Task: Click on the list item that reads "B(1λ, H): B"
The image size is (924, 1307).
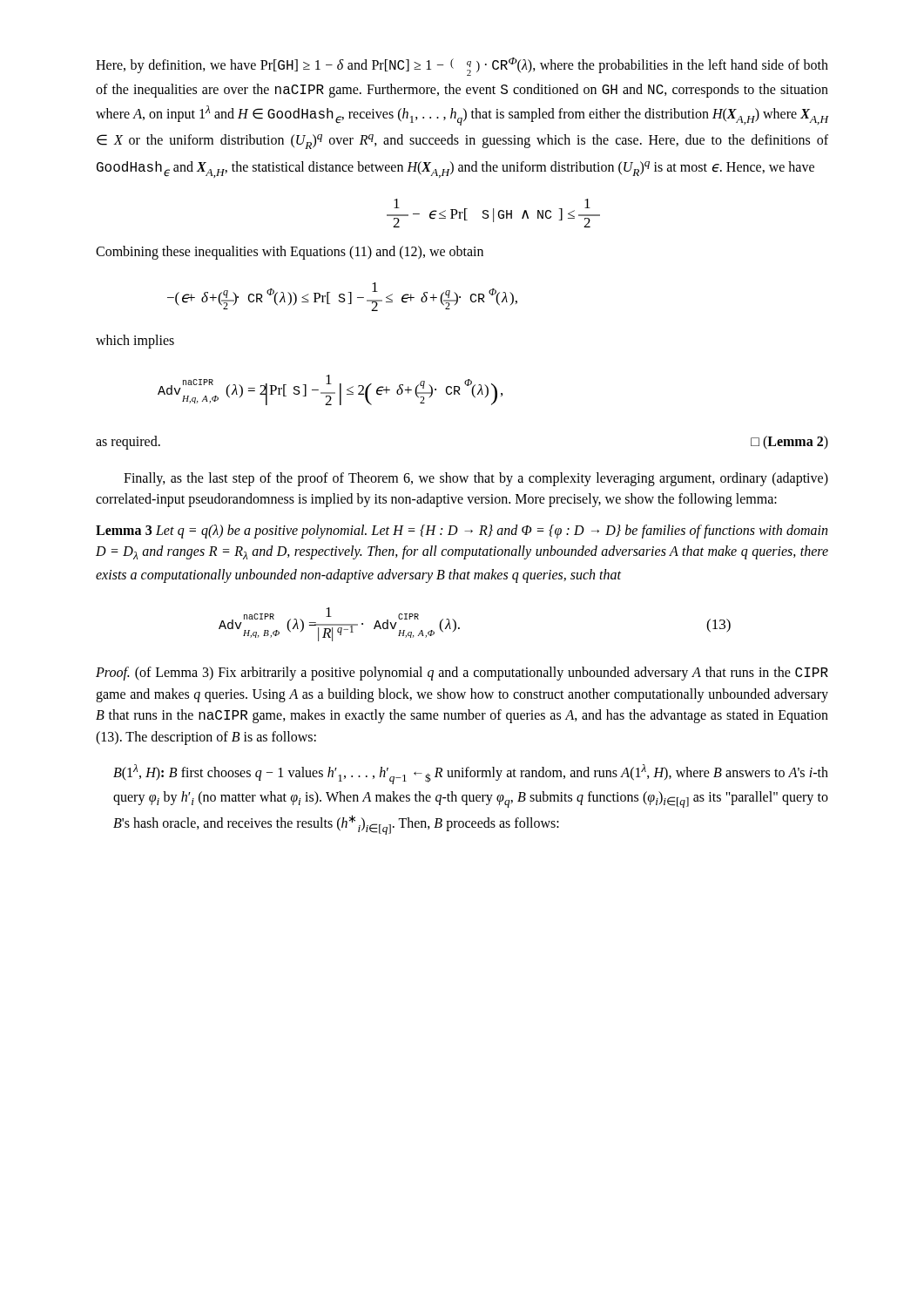Action: point(471,799)
